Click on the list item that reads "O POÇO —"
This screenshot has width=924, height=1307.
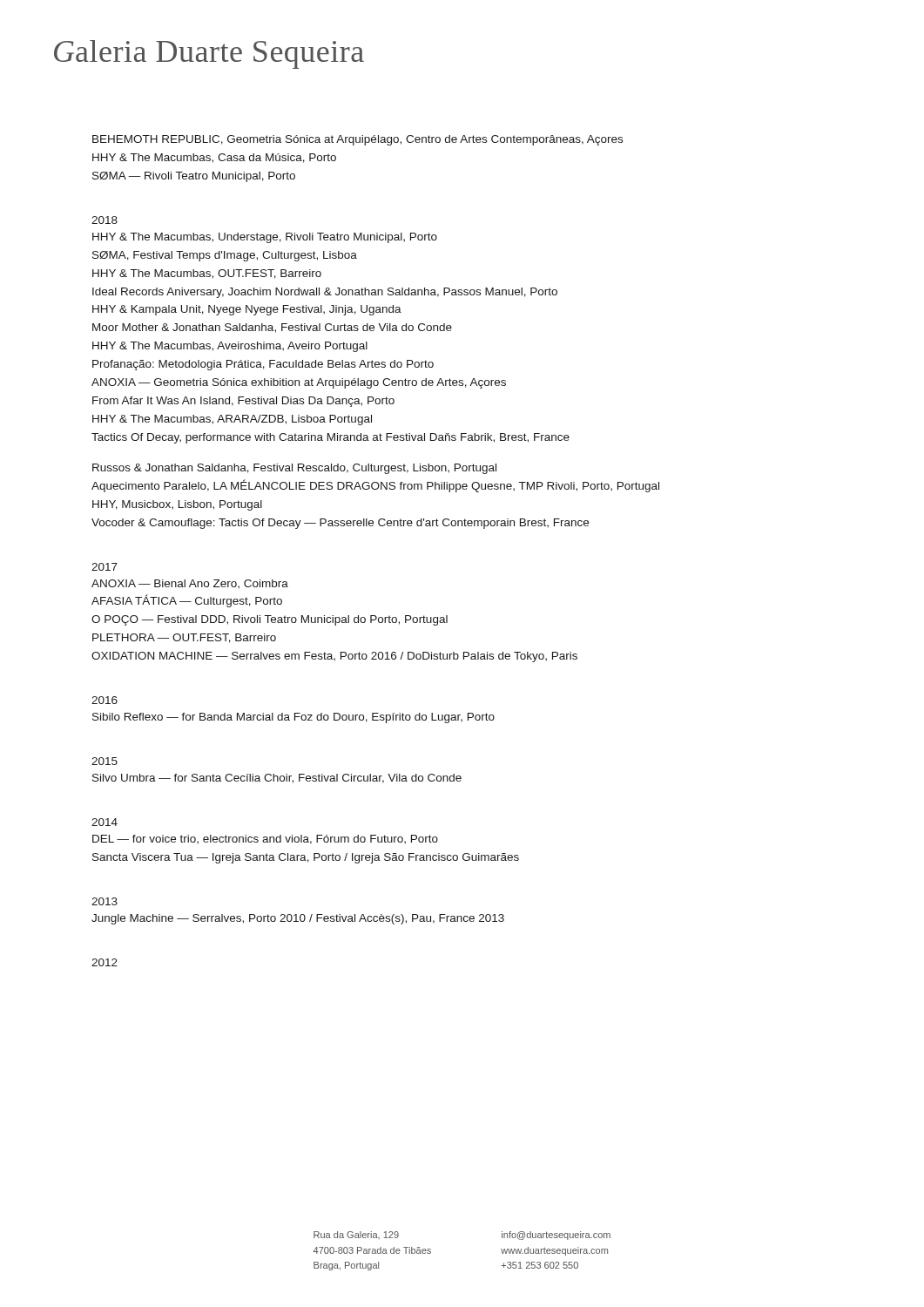(x=270, y=619)
